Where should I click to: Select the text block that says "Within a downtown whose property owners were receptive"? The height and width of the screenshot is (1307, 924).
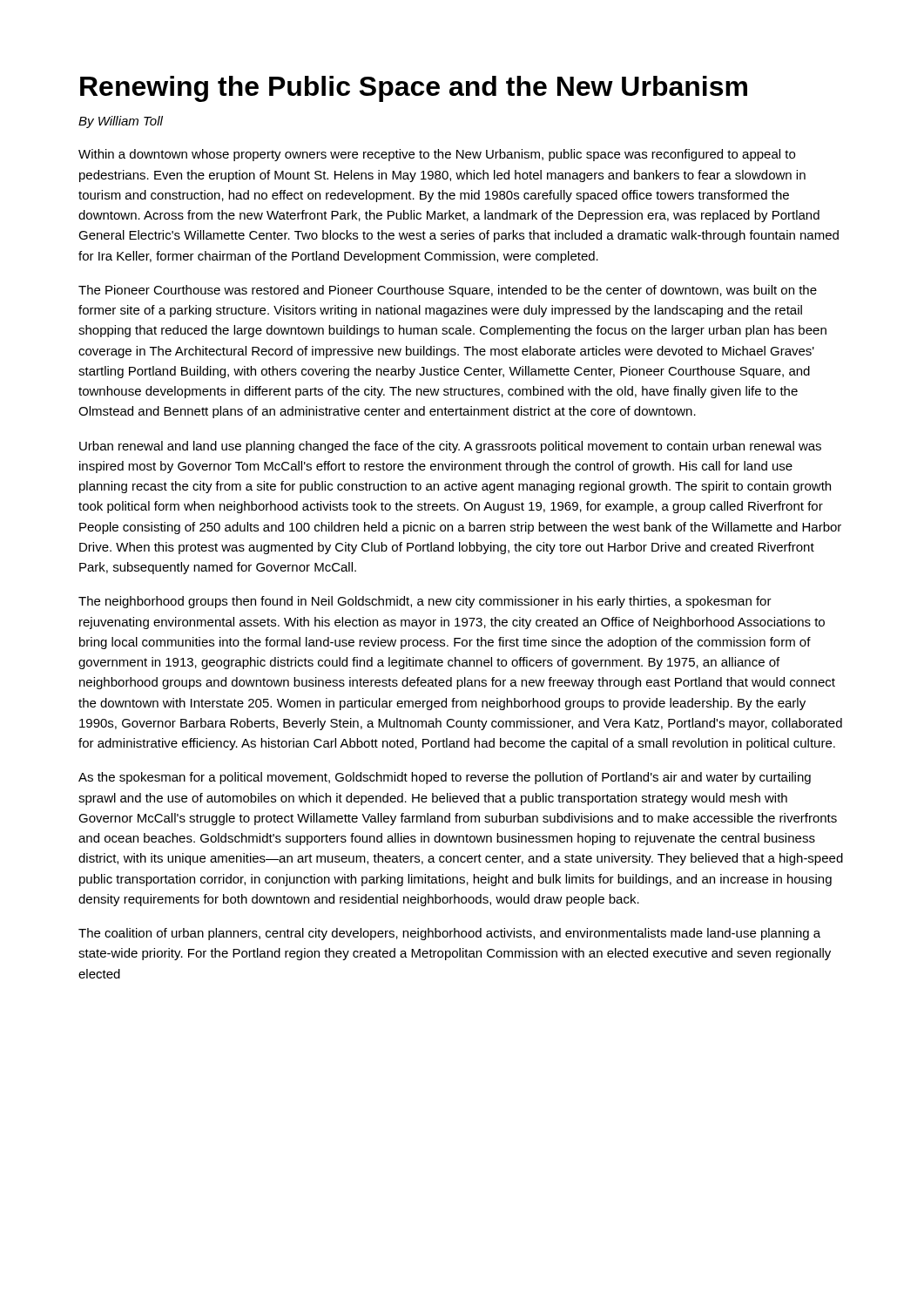tap(459, 205)
